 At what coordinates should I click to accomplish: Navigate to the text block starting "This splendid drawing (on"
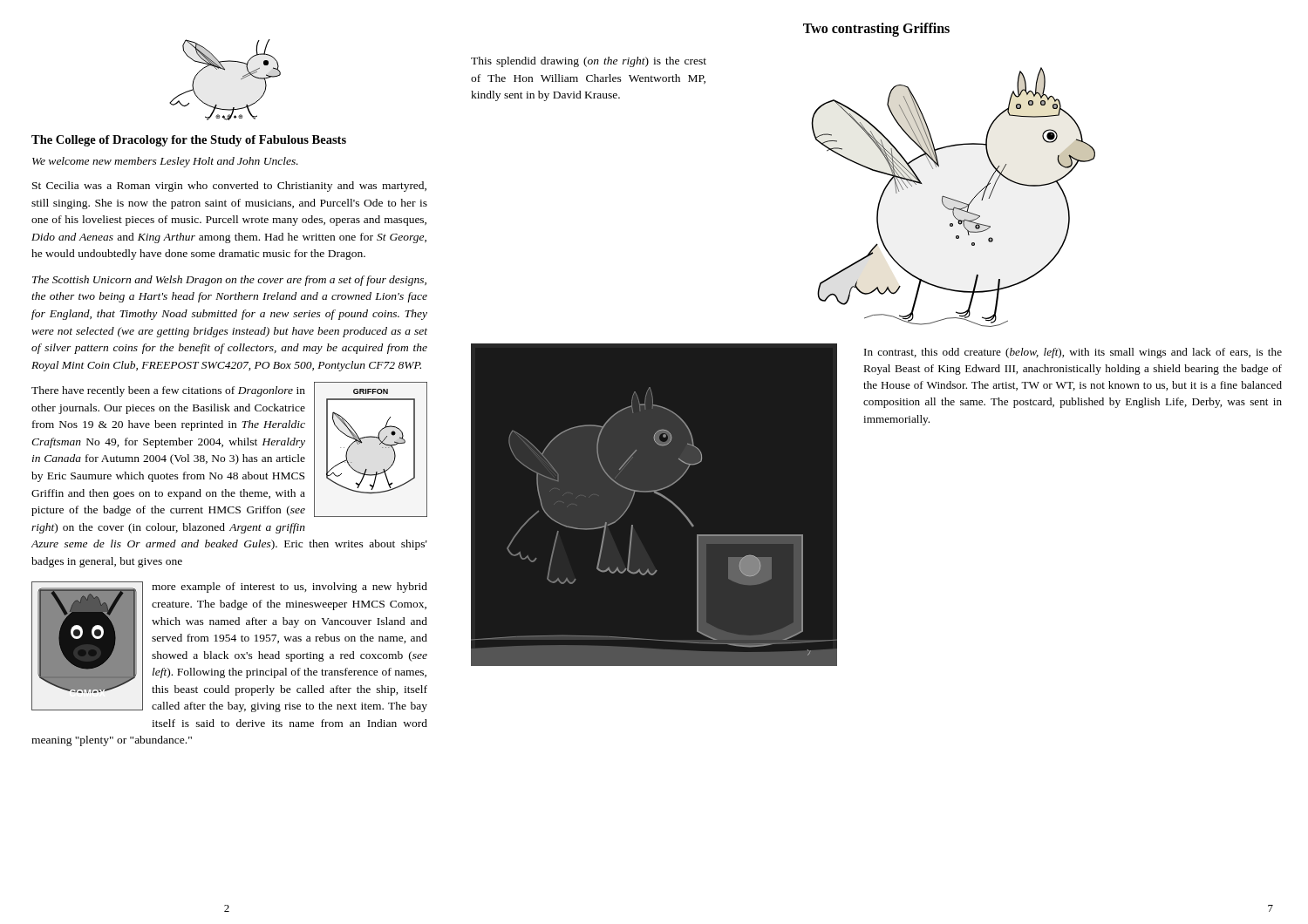(x=589, y=78)
